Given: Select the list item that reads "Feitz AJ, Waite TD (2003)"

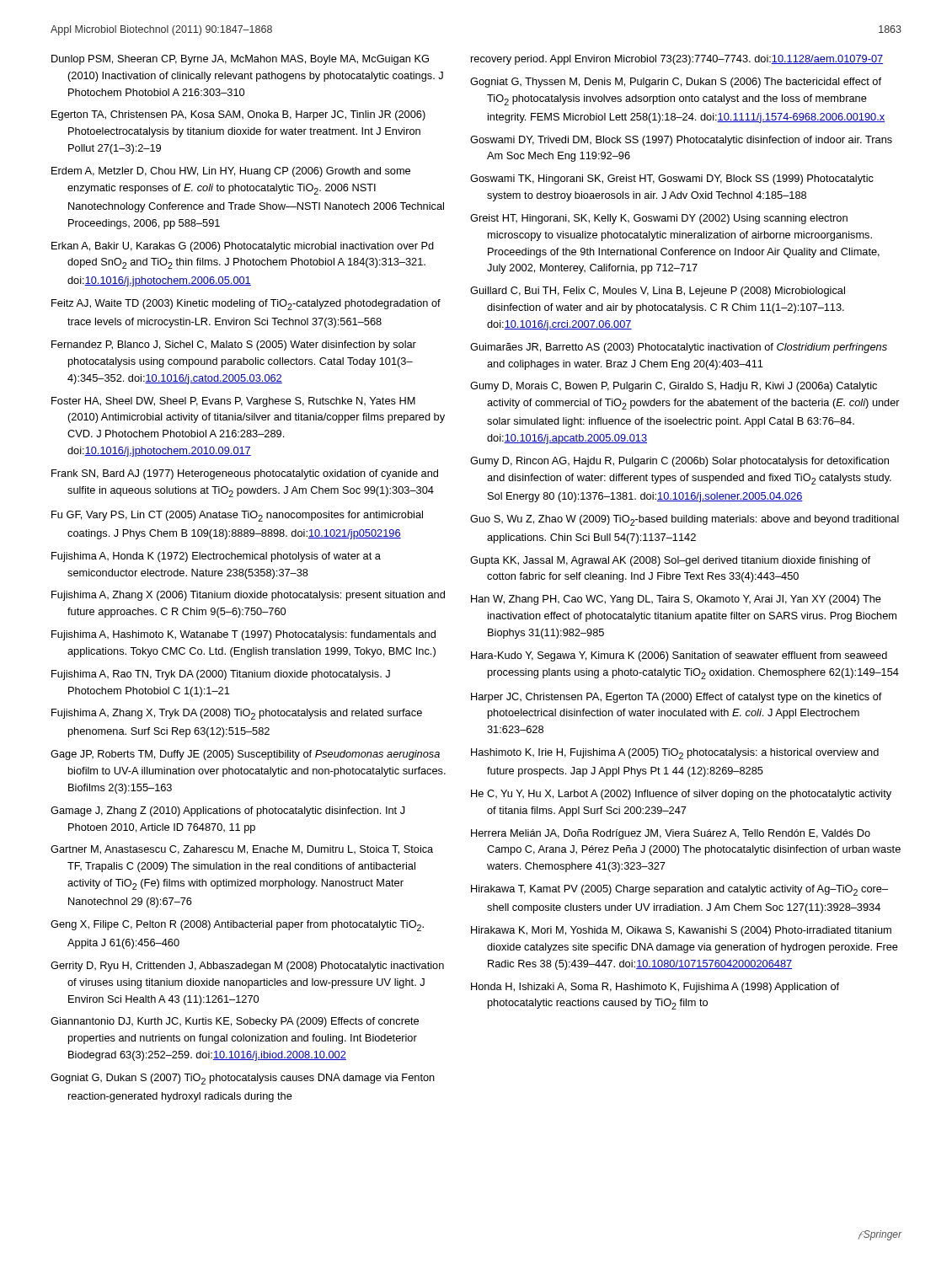Looking at the screenshot, I should click(245, 312).
